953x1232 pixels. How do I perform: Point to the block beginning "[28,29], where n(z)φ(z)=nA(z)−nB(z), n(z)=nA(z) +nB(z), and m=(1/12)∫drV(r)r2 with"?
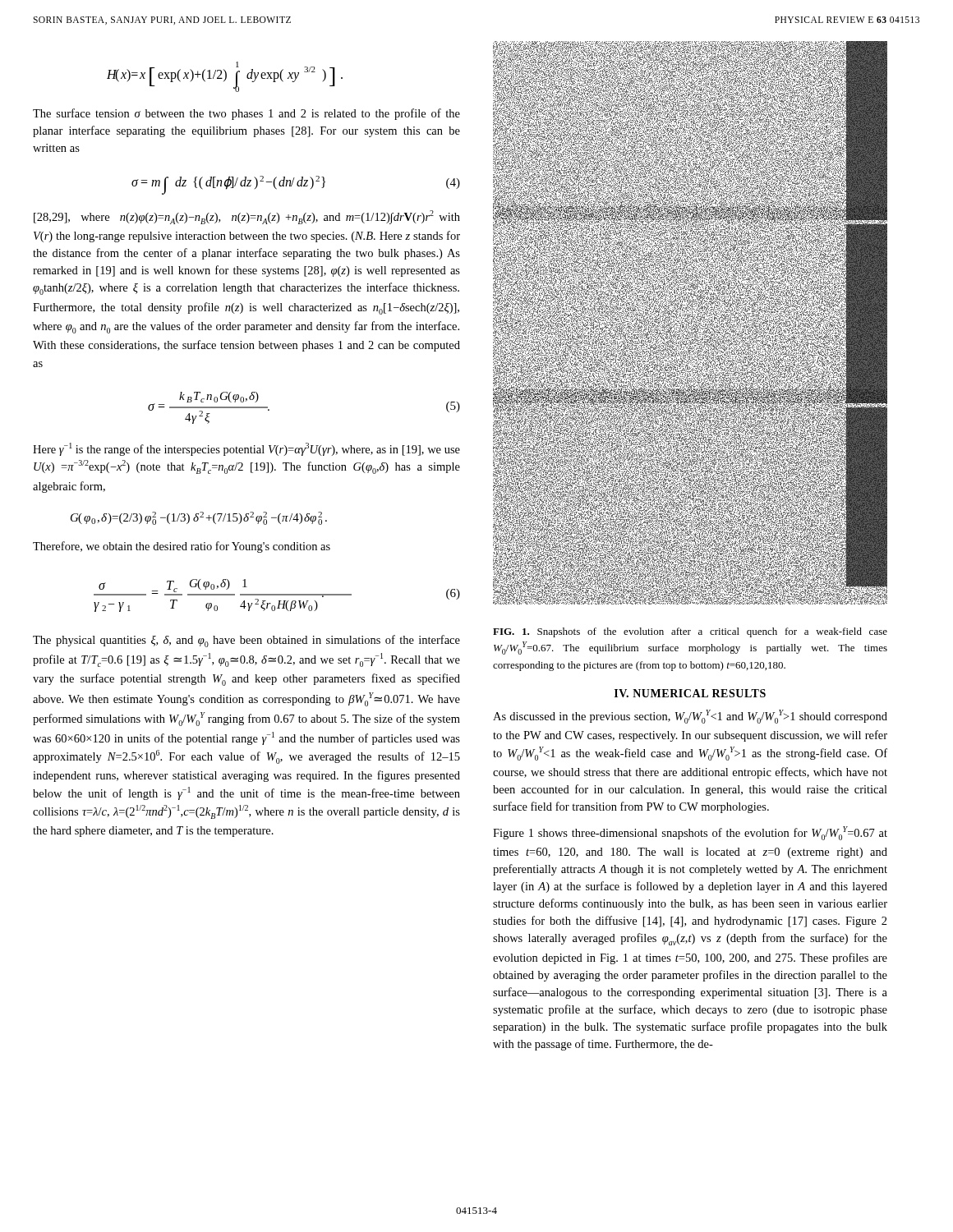point(246,289)
